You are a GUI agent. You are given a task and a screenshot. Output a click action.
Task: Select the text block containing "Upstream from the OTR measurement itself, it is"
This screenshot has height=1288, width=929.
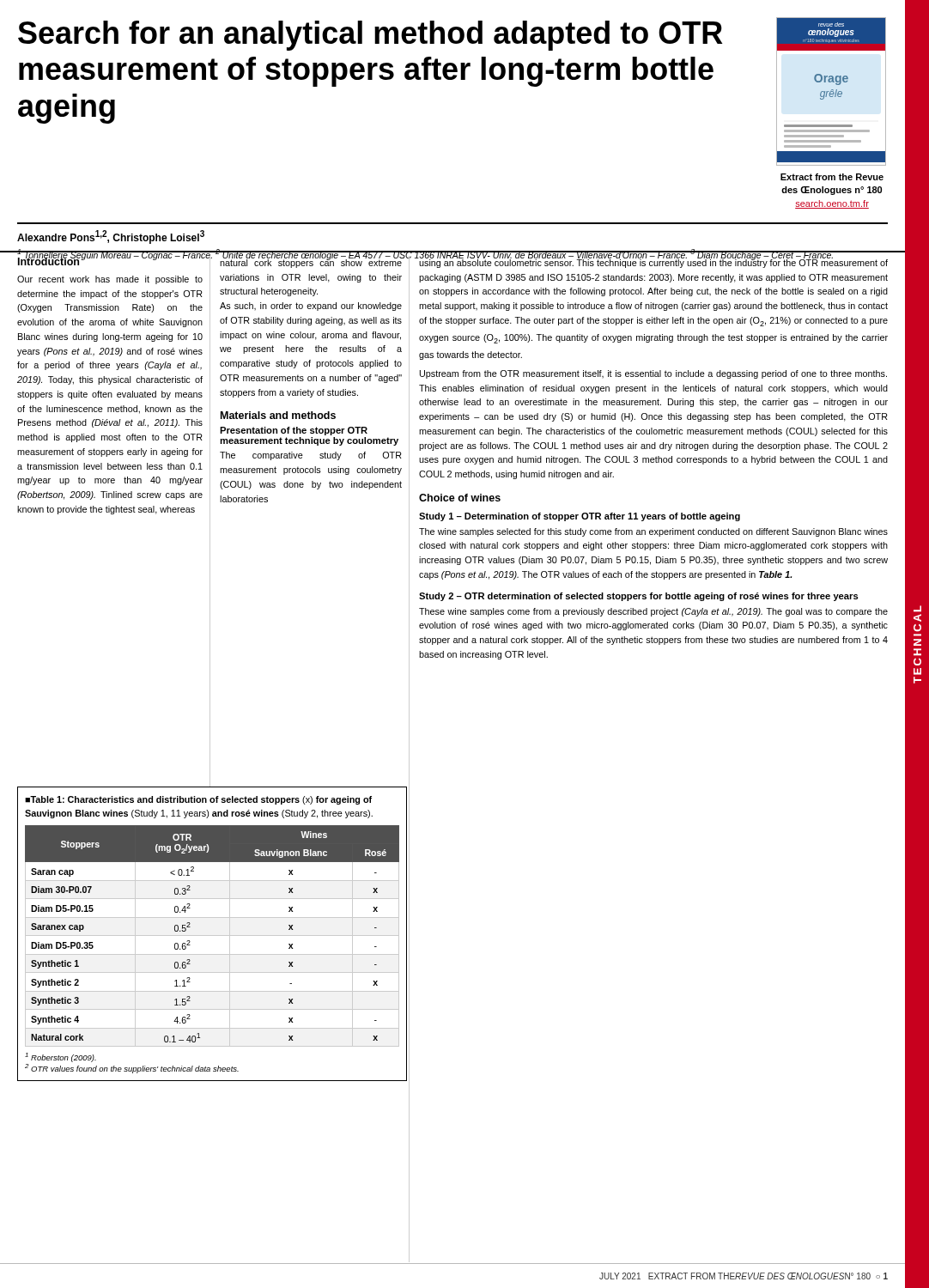tap(653, 424)
